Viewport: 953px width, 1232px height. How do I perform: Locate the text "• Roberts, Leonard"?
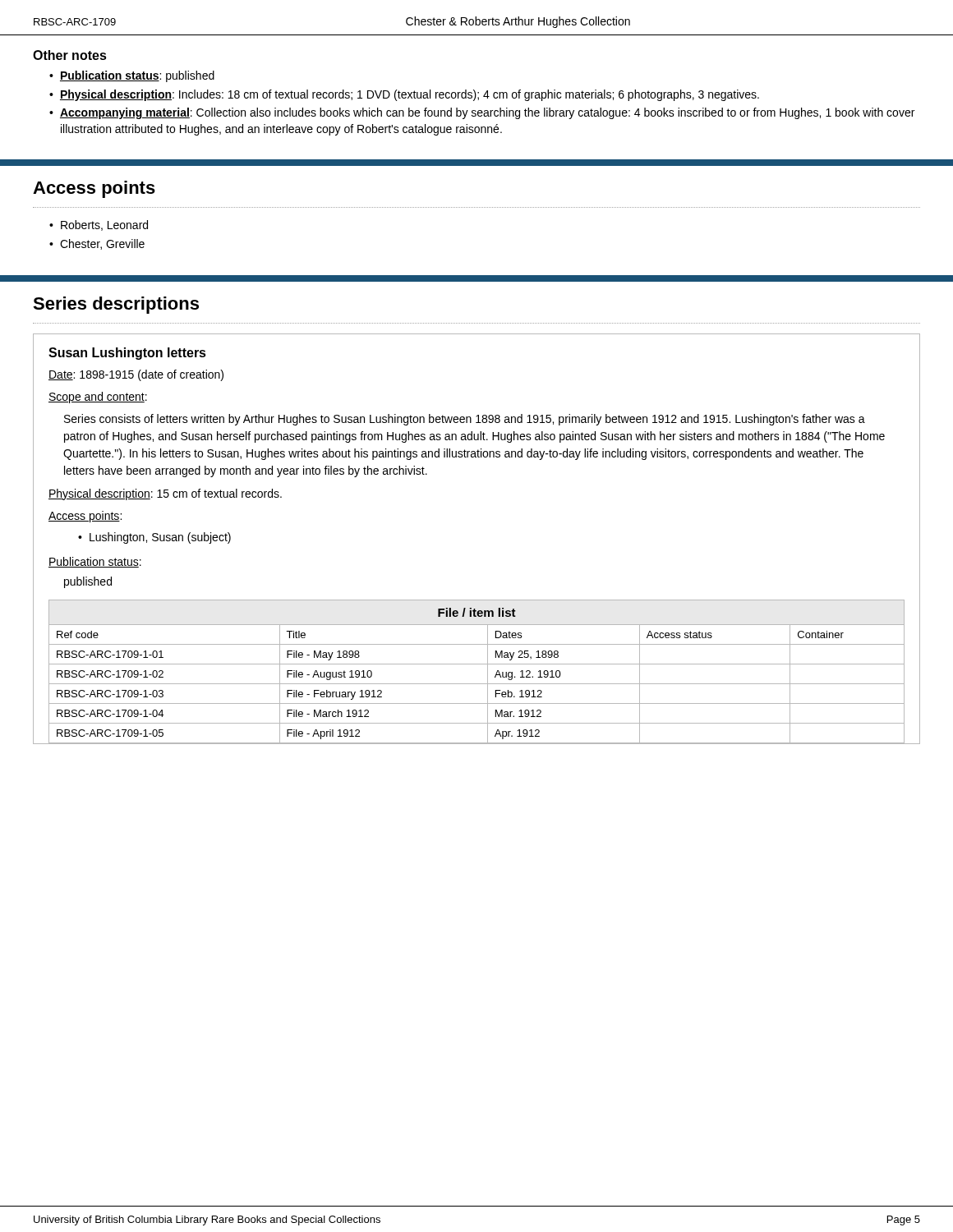click(x=99, y=226)
